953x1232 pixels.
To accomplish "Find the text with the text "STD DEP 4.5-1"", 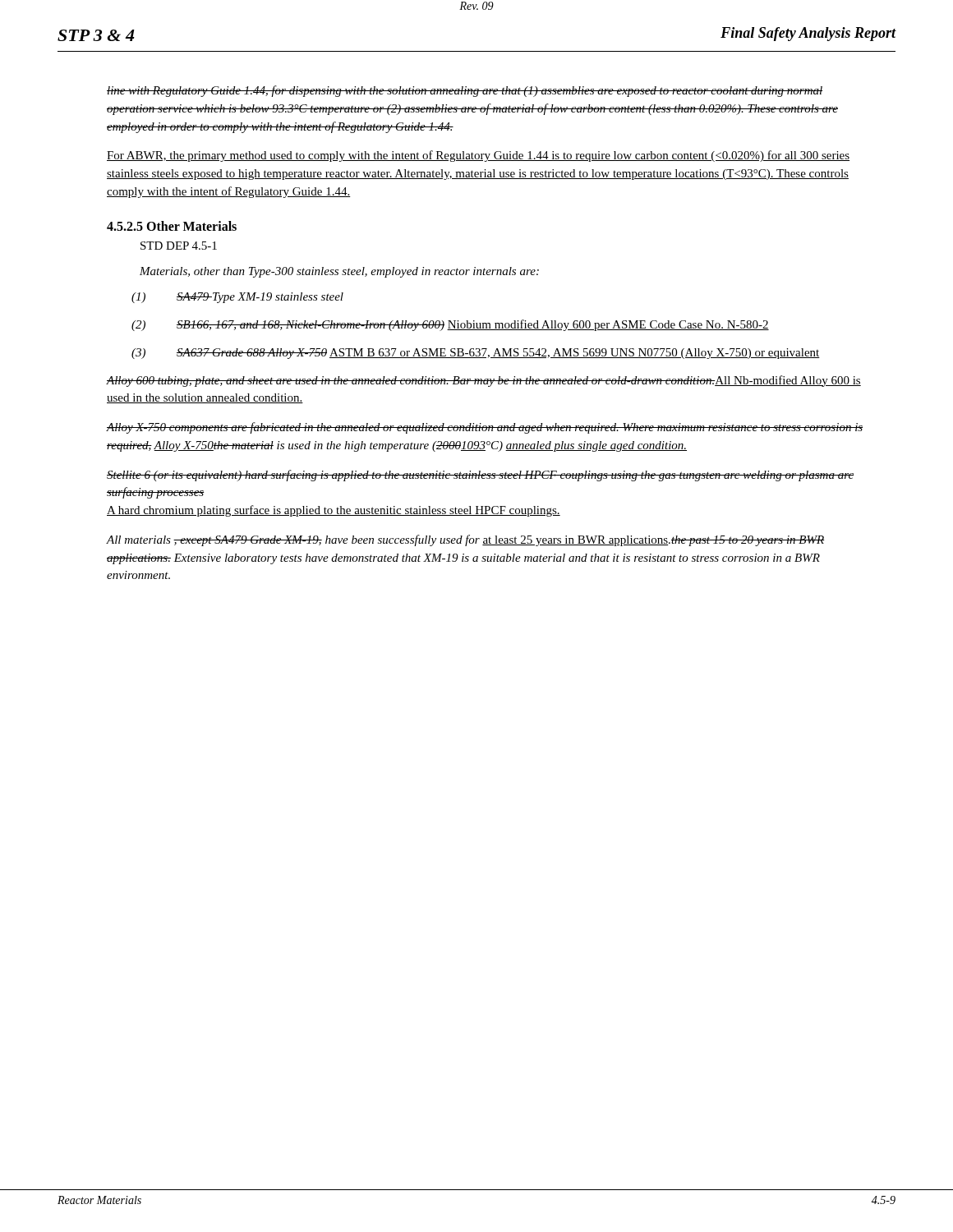I will [x=179, y=245].
